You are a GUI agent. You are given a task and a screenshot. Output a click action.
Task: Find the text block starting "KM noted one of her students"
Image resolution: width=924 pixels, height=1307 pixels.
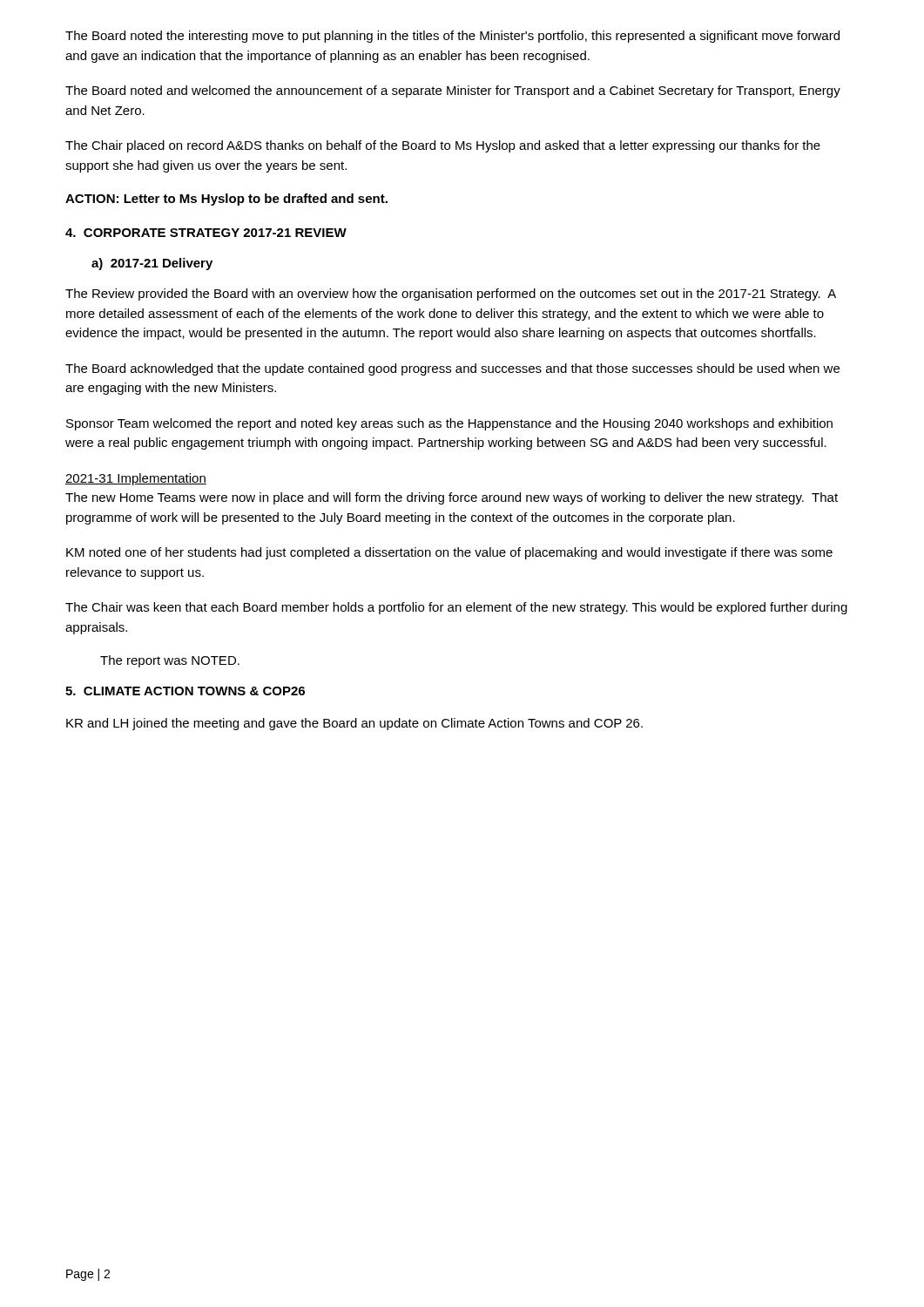point(449,562)
